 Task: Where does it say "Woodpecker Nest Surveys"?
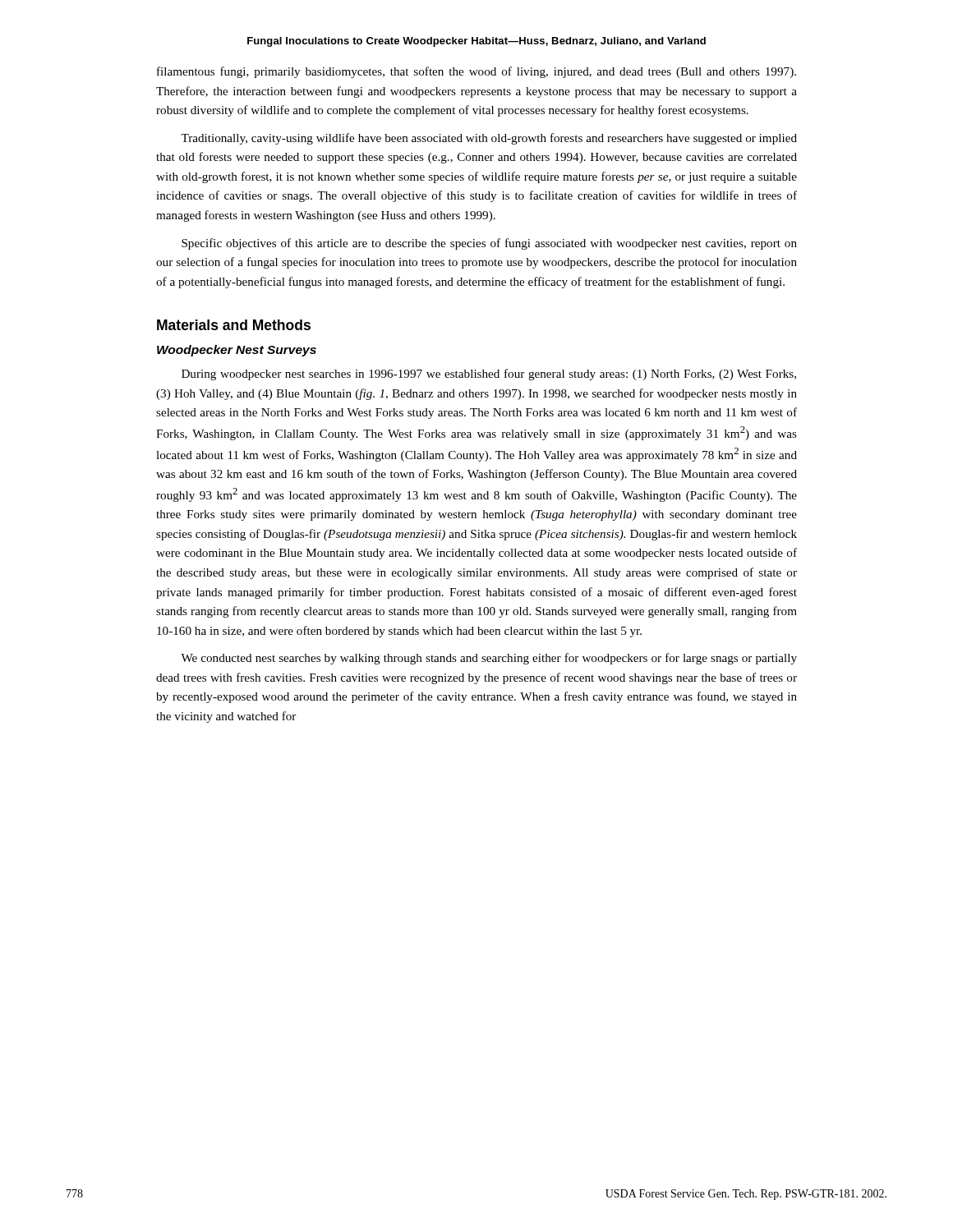[236, 350]
